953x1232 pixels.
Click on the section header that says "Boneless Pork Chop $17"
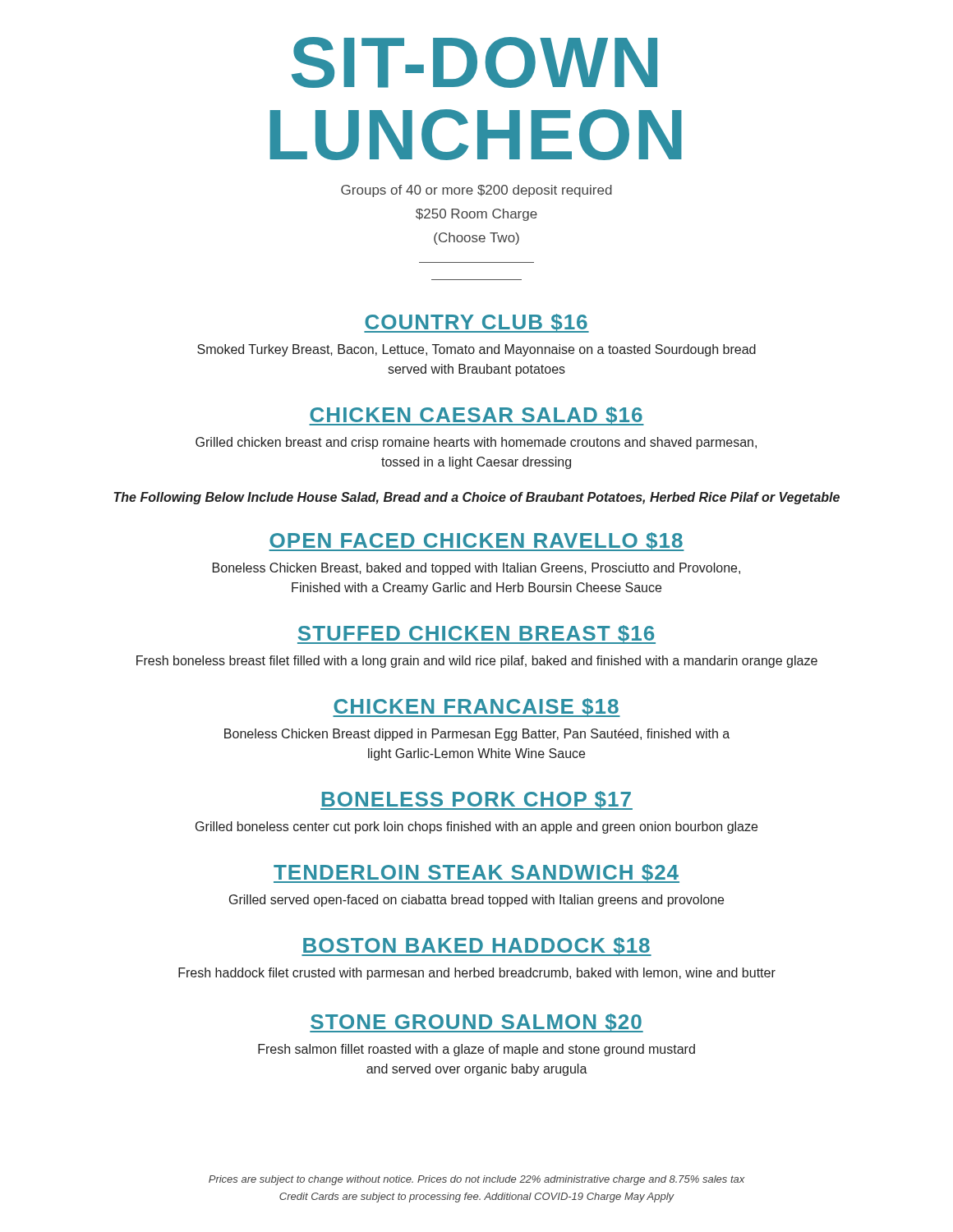coord(476,799)
